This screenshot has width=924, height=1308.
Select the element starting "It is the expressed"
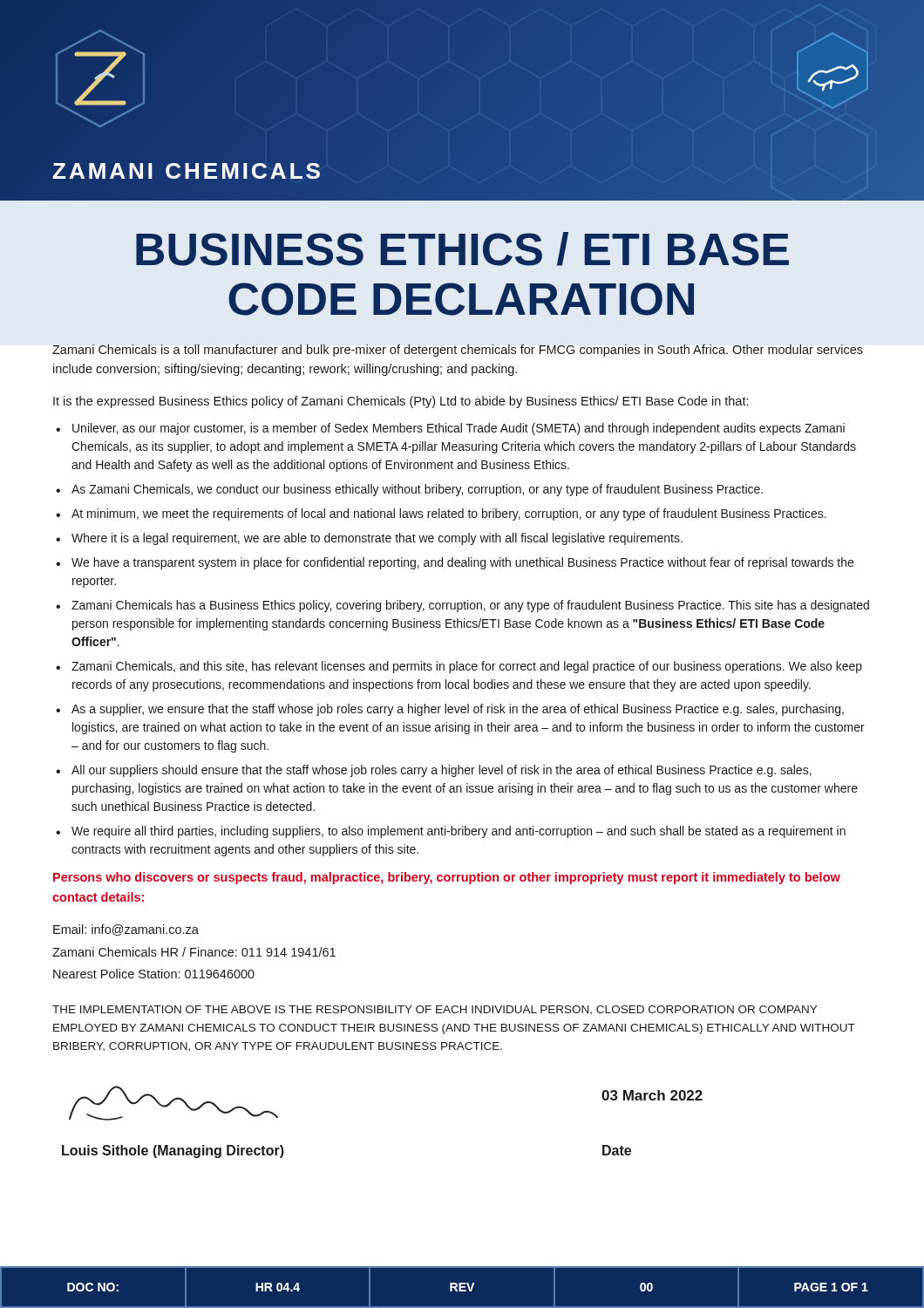pyautogui.click(x=401, y=401)
